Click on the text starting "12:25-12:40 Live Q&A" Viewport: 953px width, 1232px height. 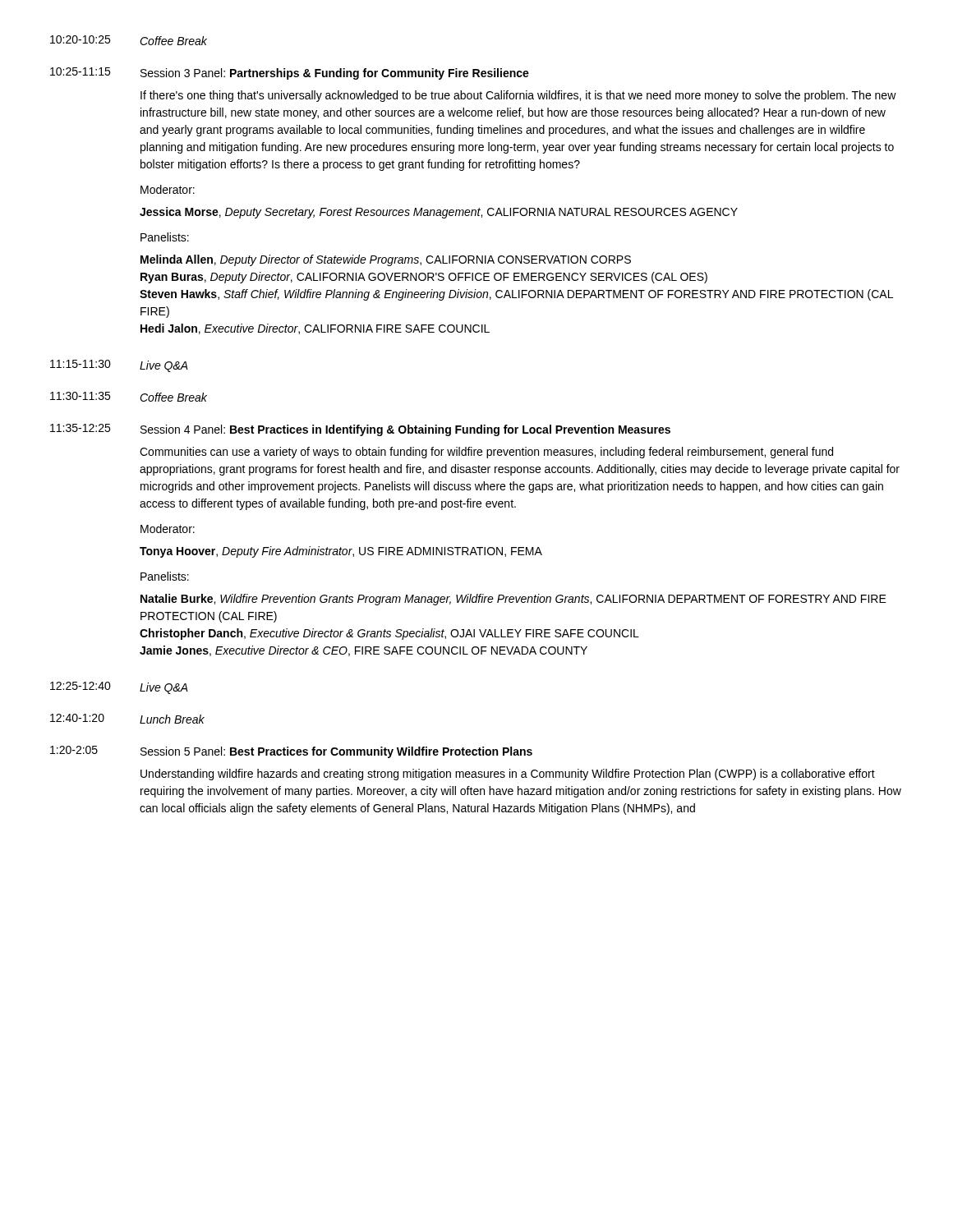pyautogui.click(x=77, y=688)
